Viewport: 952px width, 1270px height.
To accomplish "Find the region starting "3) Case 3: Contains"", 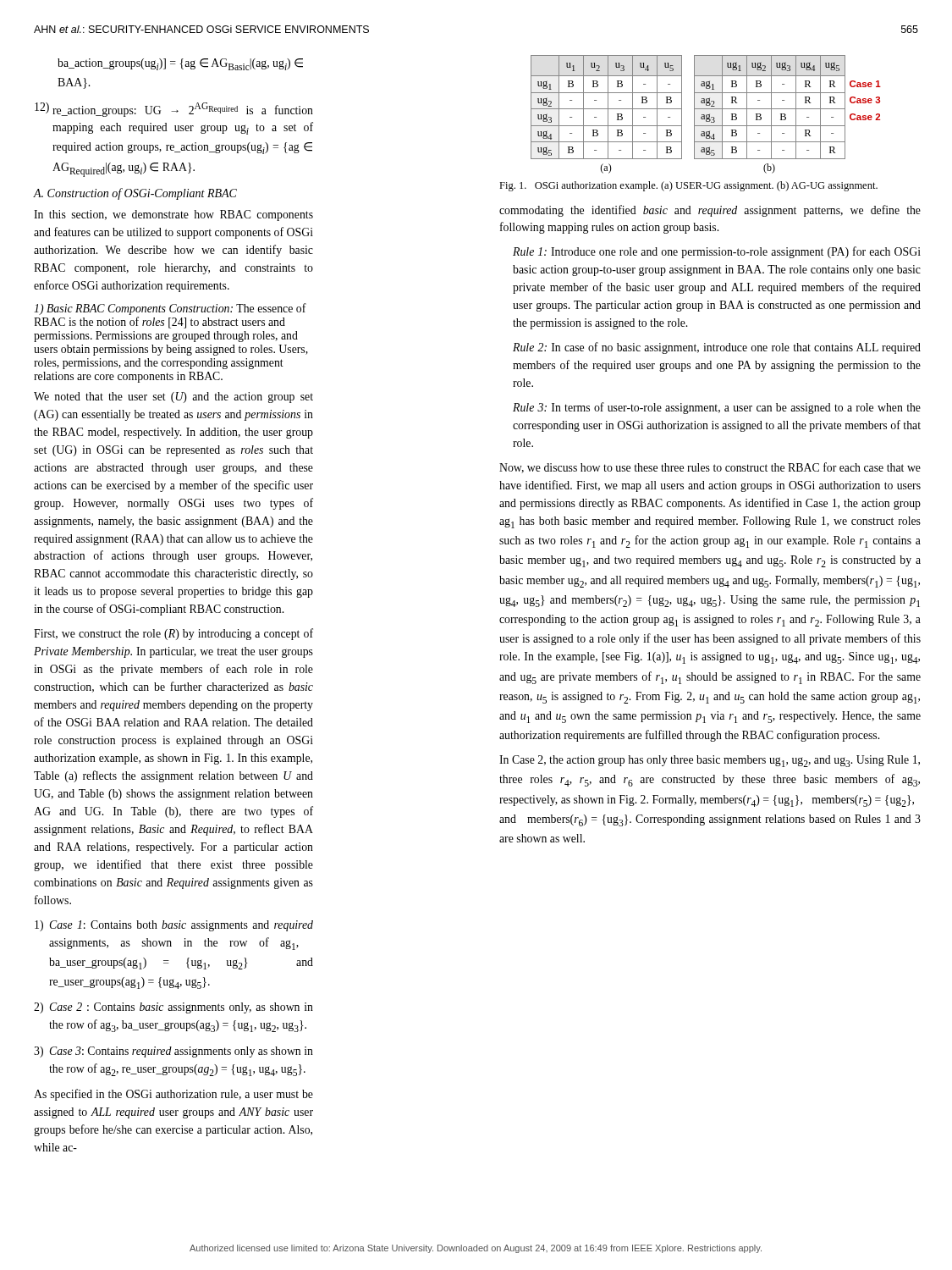I will point(174,1062).
